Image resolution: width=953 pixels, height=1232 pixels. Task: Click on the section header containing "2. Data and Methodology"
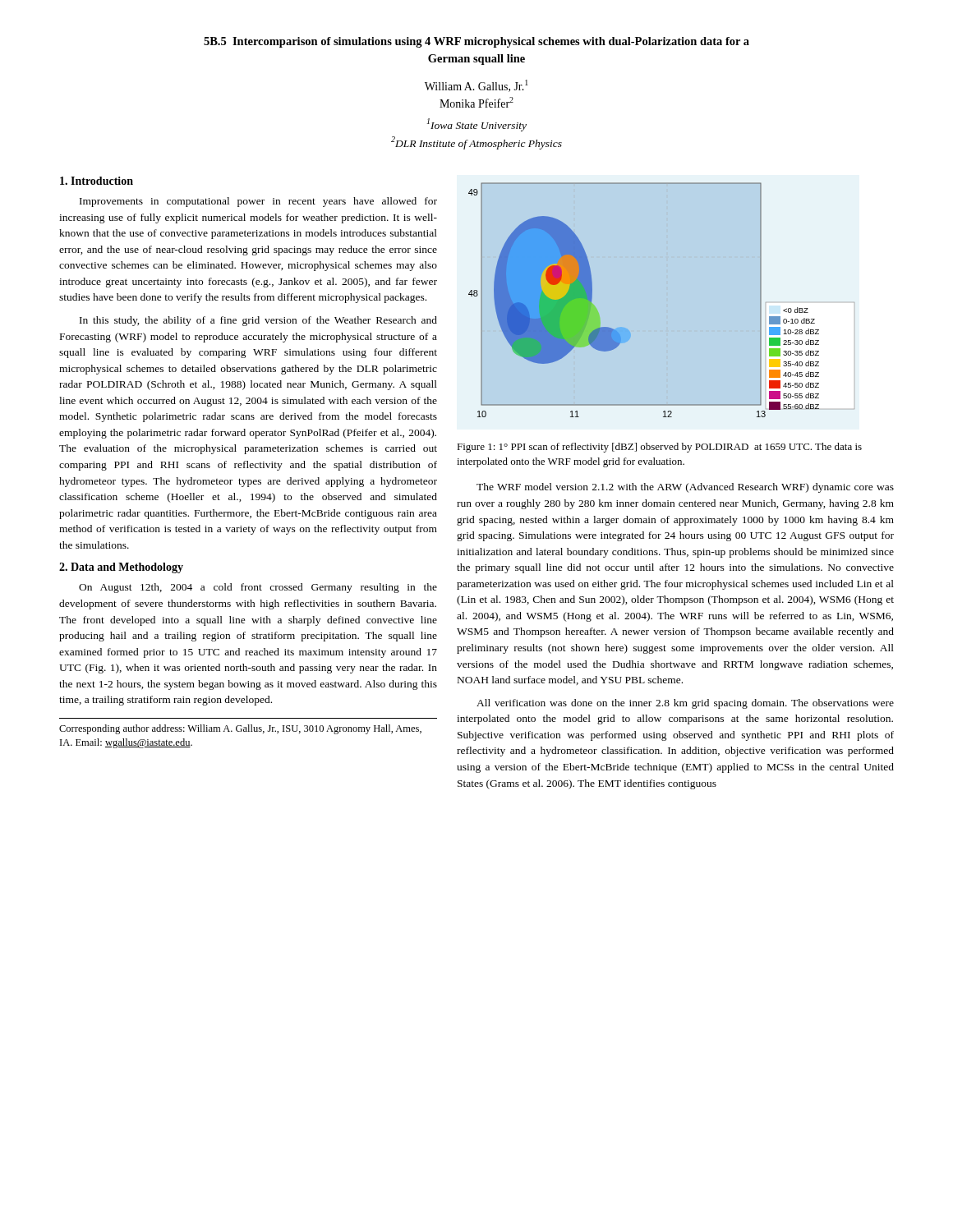click(x=121, y=567)
